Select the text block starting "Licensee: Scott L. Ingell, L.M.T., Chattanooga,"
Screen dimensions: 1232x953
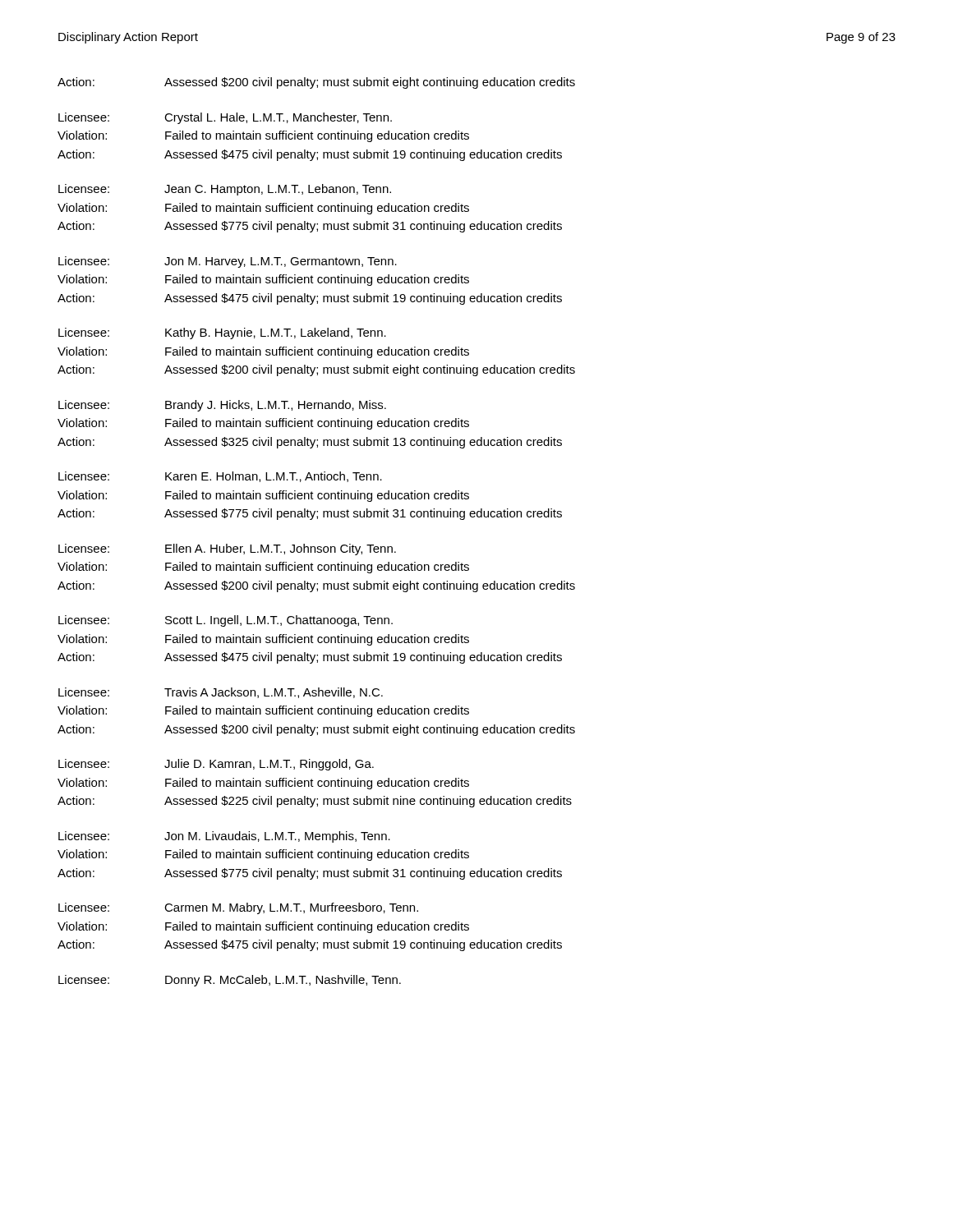476,639
